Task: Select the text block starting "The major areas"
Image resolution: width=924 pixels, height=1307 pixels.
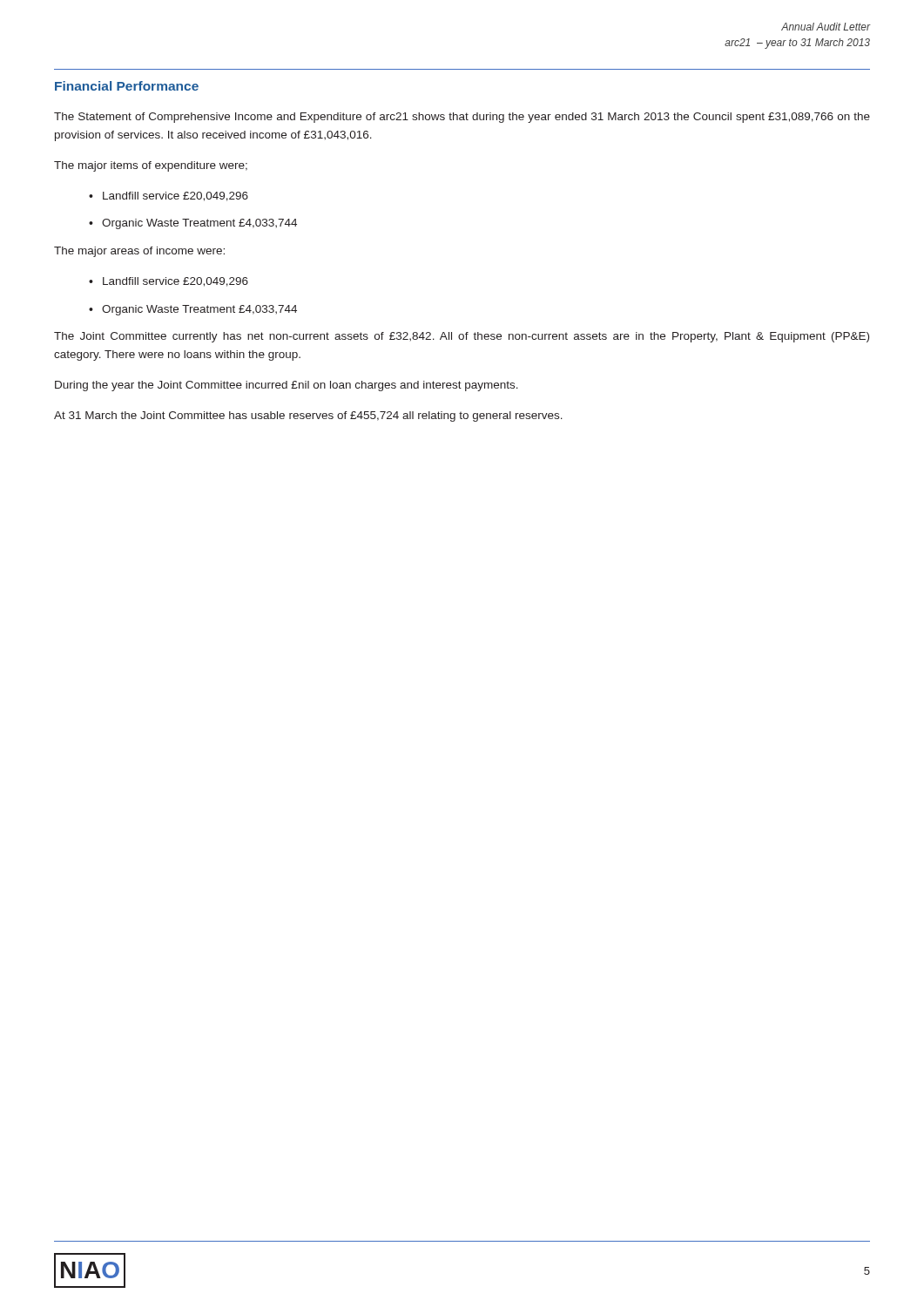Action: click(x=140, y=251)
